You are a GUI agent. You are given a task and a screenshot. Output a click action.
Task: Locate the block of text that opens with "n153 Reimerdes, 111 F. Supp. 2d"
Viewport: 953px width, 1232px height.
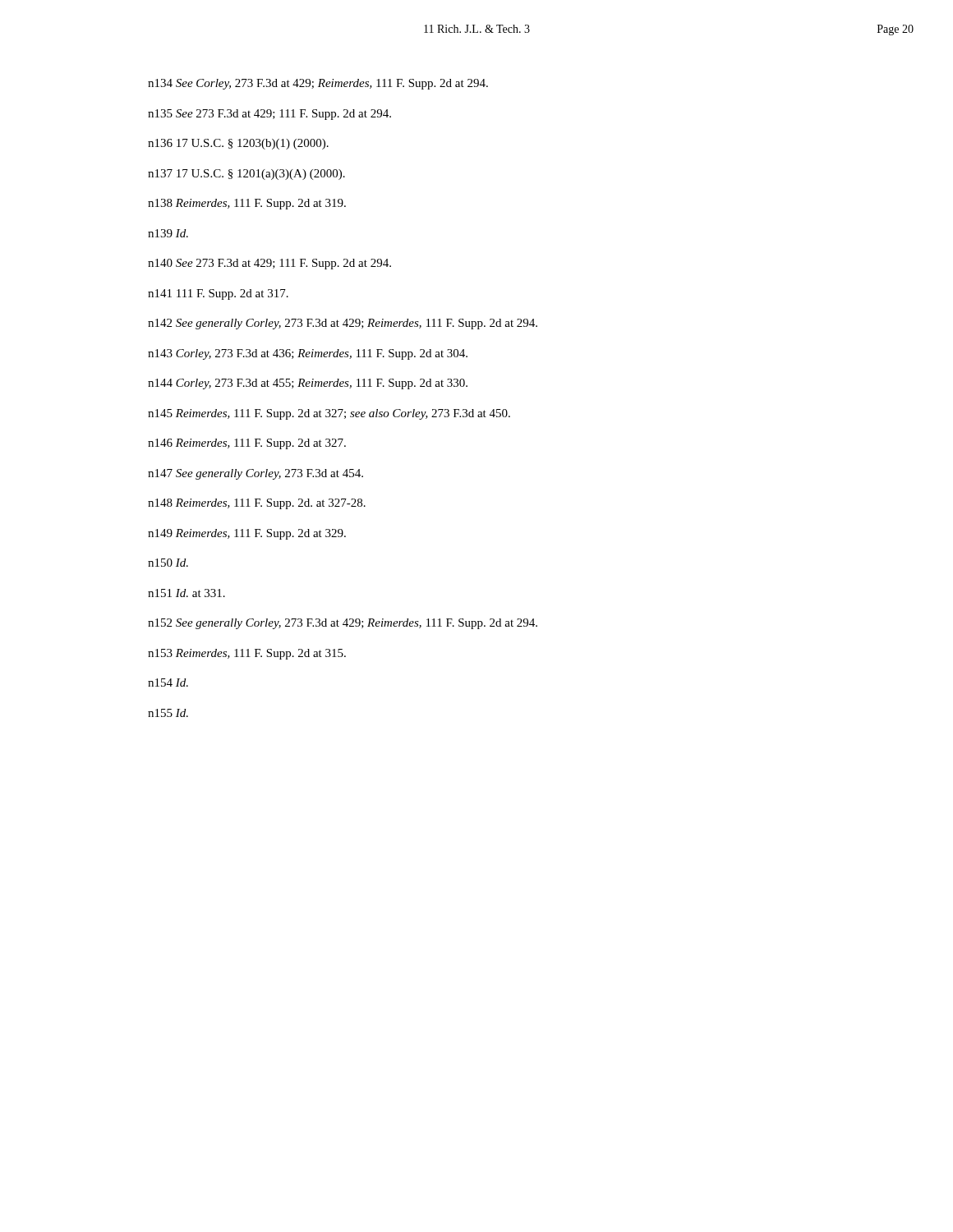point(247,653)
